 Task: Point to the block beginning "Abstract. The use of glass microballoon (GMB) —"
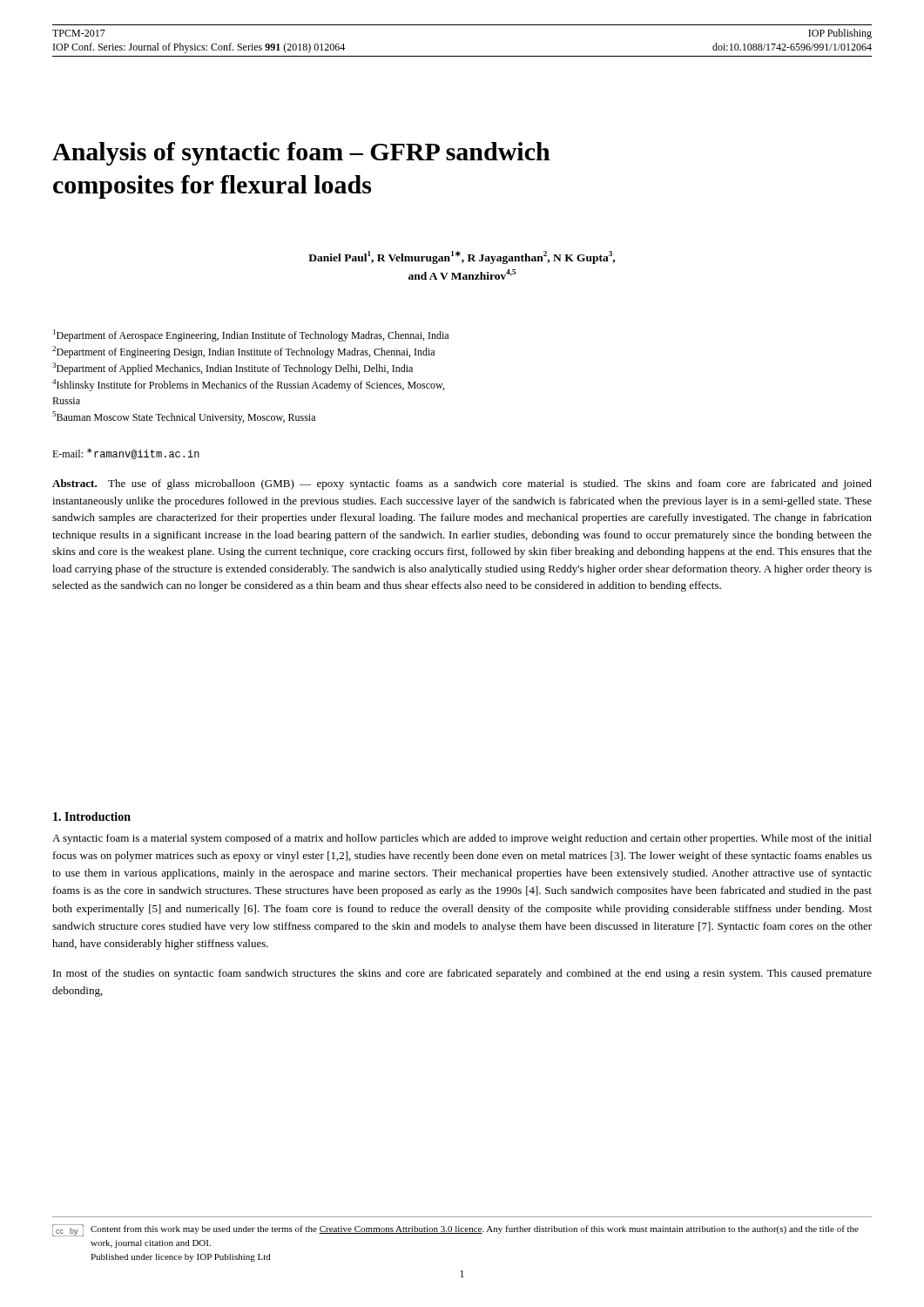[x=462, y=534]
